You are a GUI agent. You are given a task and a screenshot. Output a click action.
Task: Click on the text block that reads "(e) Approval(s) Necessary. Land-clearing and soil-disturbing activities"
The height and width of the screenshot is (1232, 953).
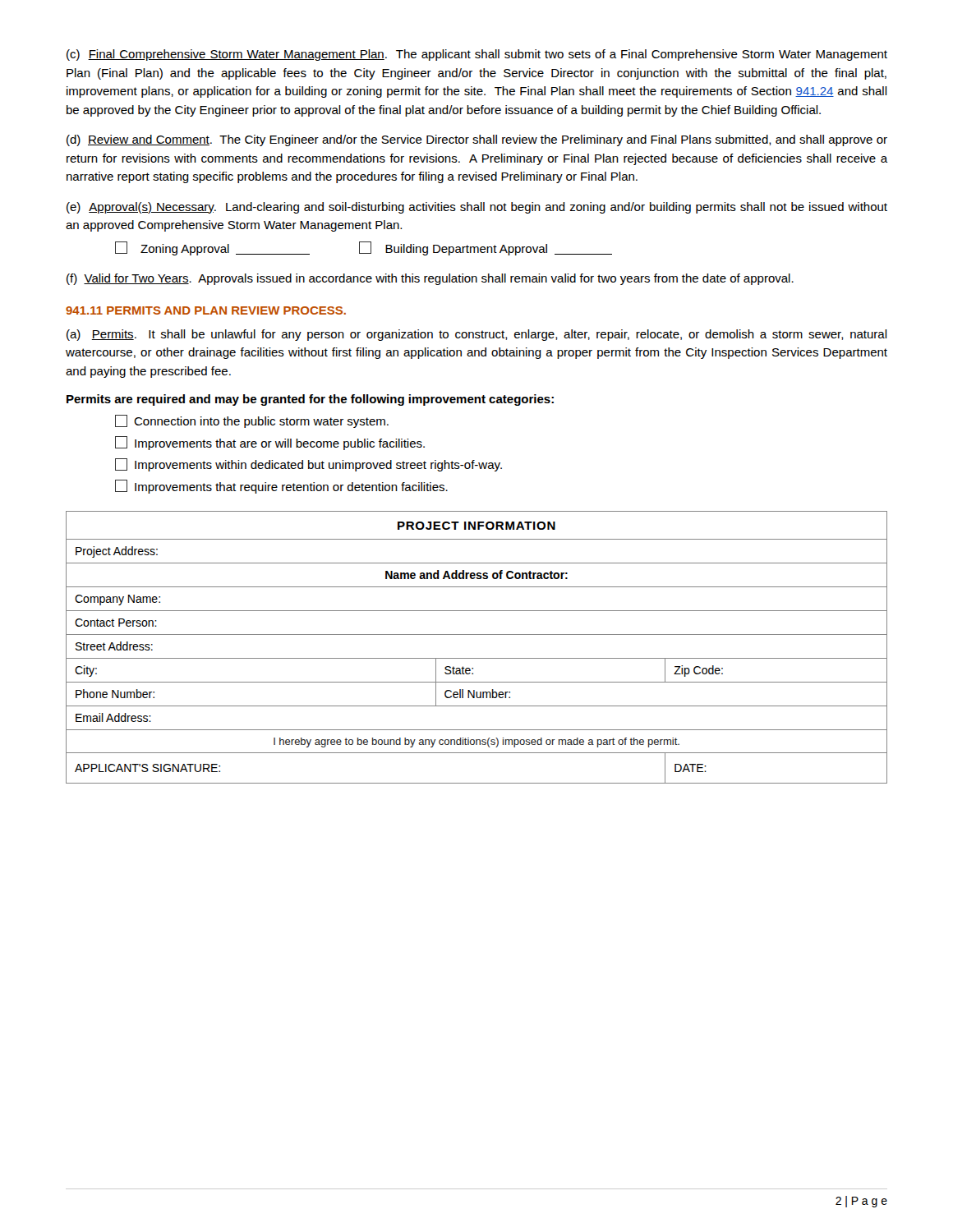[x=477, y=208]
